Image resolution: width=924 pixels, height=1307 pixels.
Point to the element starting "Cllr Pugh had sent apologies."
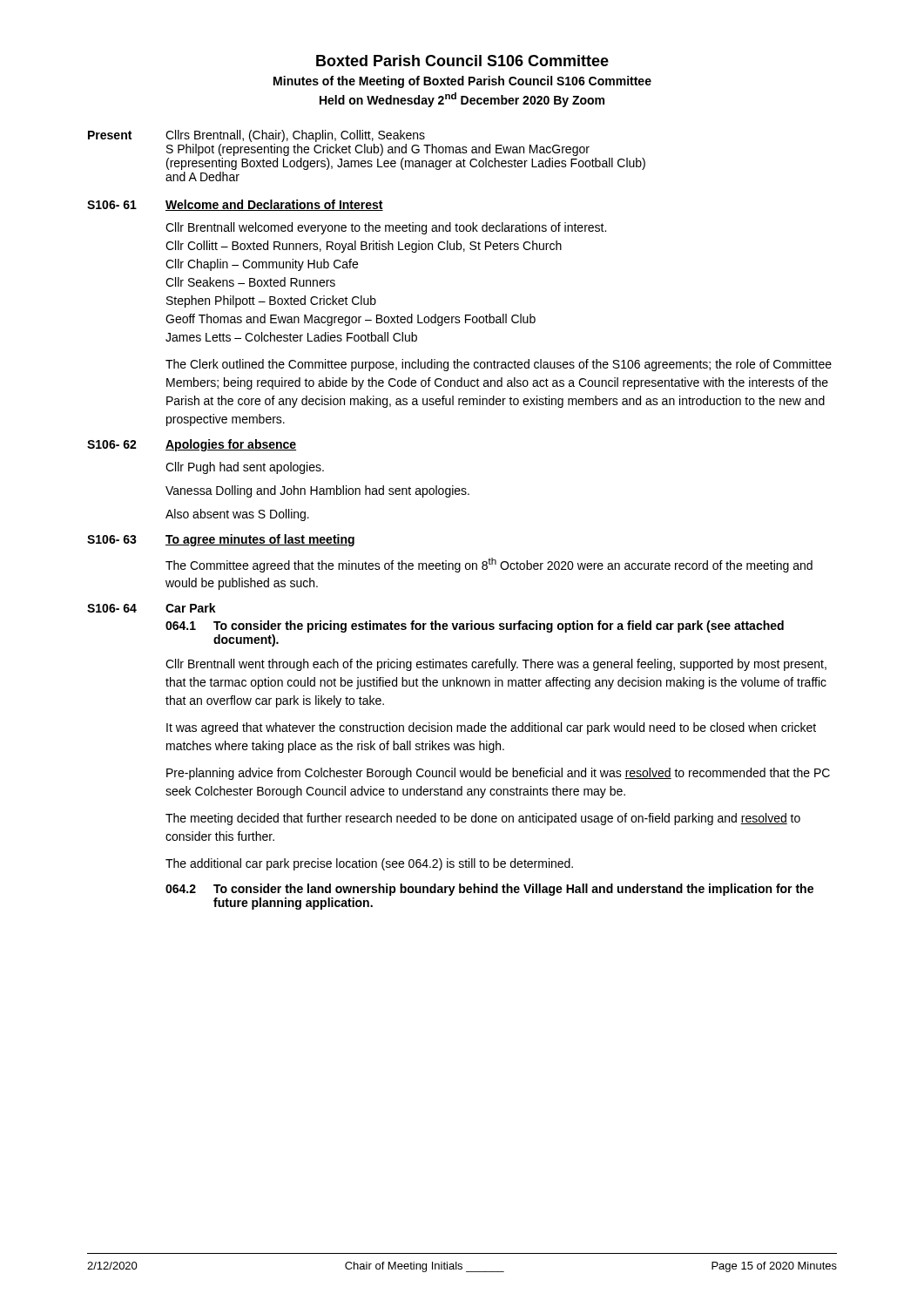245,467
